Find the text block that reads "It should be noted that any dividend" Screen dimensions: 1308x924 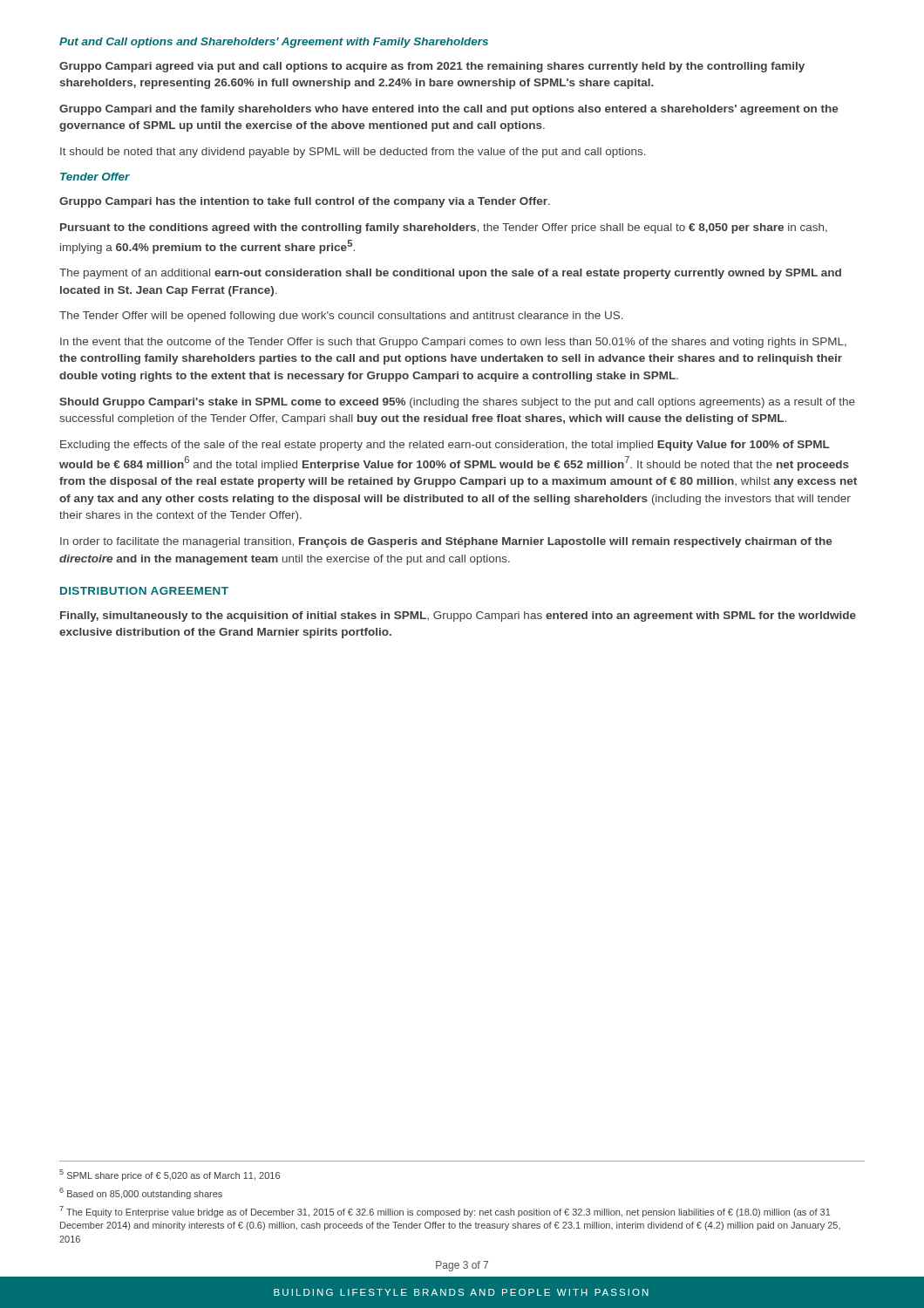[x=462, y=151]
